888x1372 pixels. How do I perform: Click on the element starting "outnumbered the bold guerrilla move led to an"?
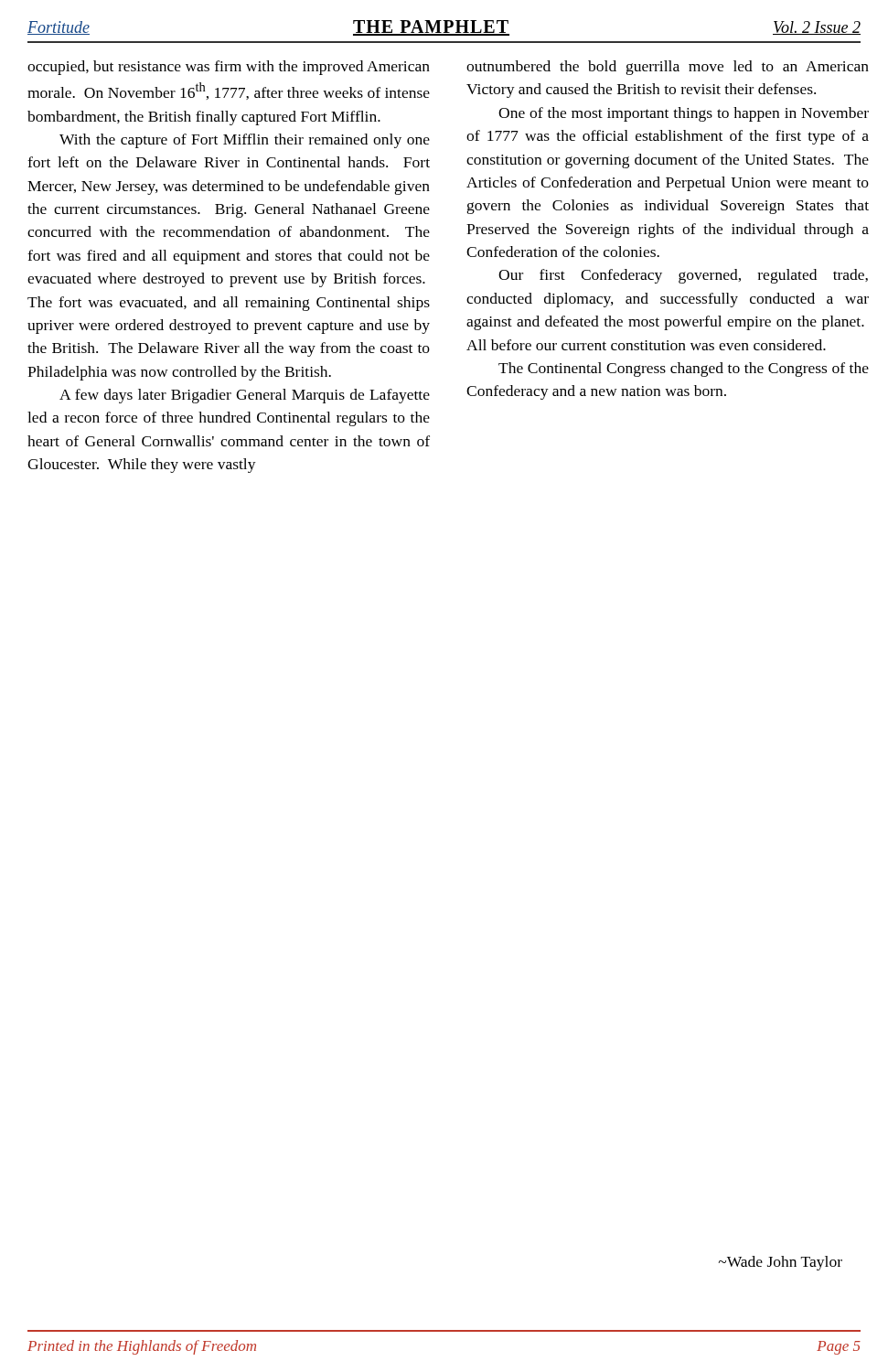click(668, 229)
